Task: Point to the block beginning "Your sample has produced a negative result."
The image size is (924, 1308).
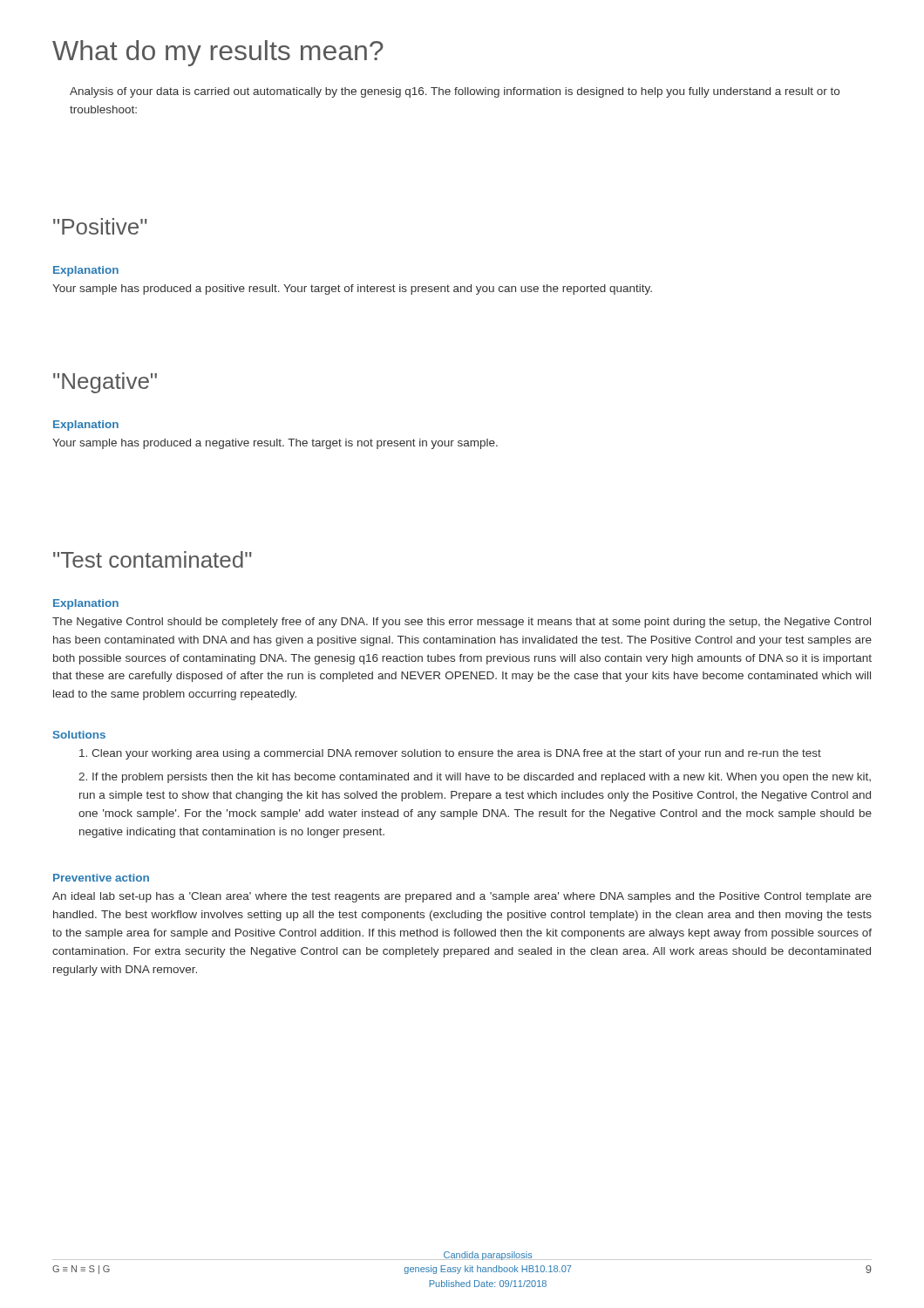Action: [462, 443]
